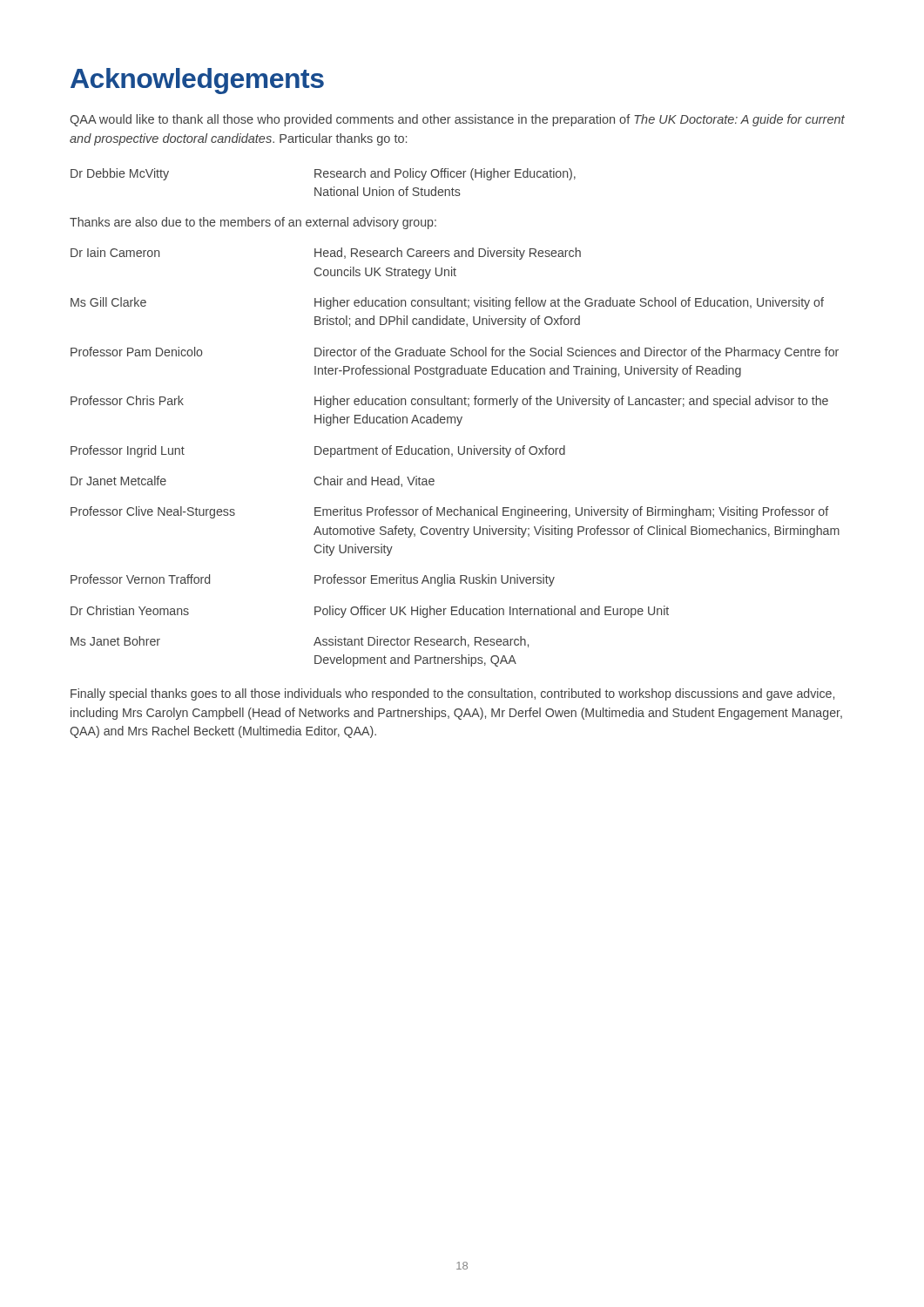The image size is (924, 1307).
Task: Find the block on this page that starts "Thanks are also due to the members"
Action: click(x=253, y=222)
